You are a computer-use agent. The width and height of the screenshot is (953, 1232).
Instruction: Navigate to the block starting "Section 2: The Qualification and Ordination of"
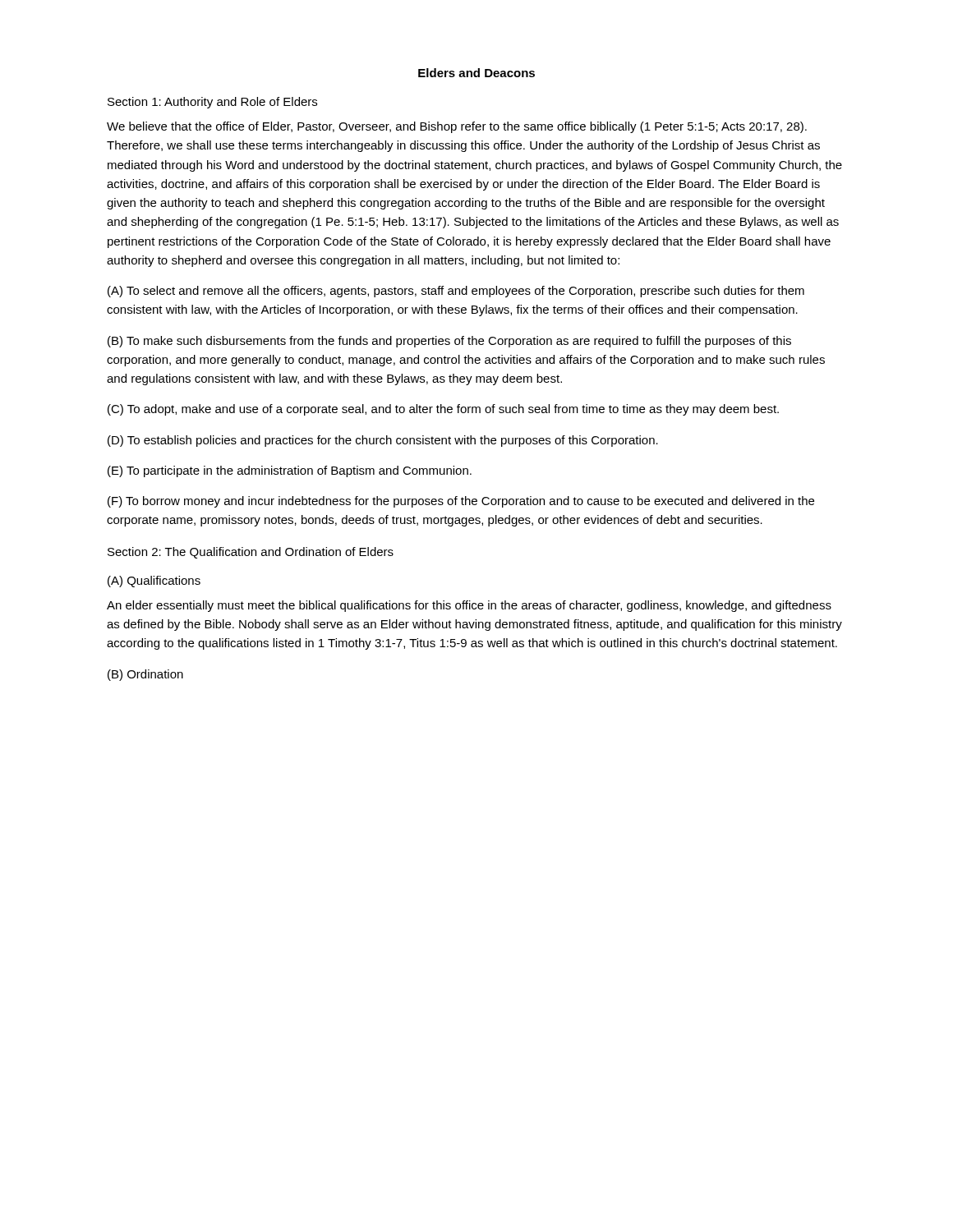pos(250,551)
